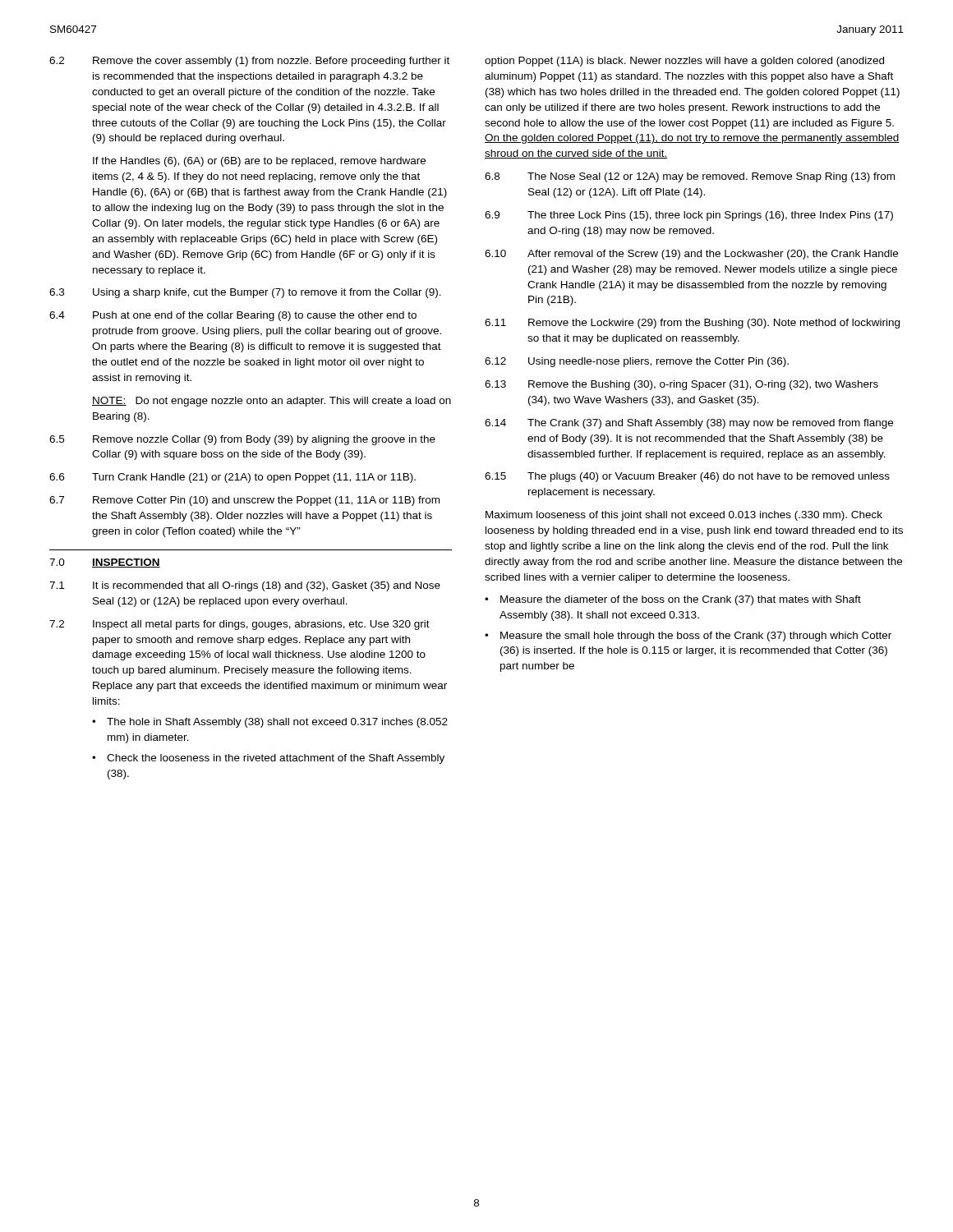
Task: Locate the text starting "6.9 The three"
Action: tap(694, 223)
